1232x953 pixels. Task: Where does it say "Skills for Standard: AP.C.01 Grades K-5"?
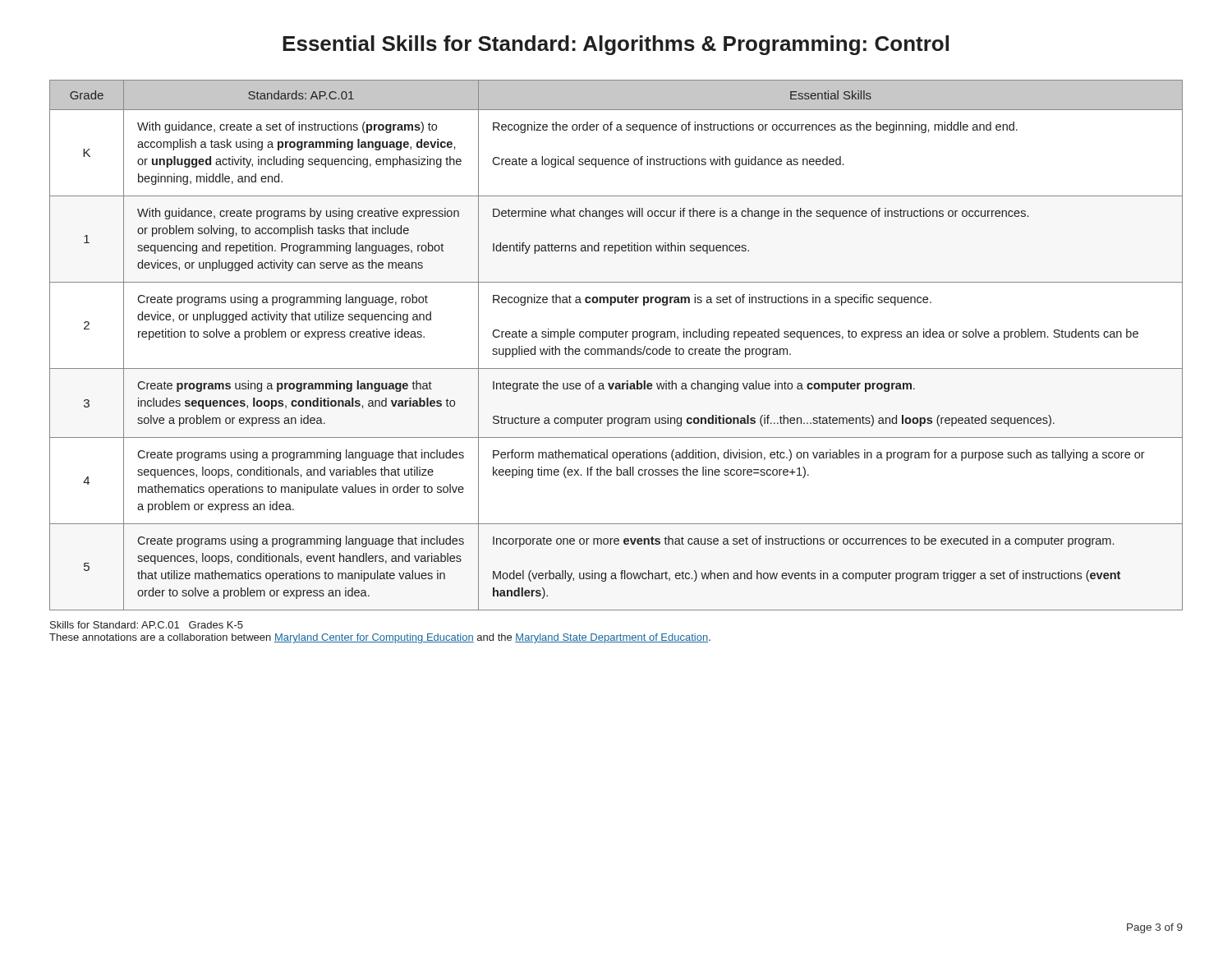click(146, 625)
